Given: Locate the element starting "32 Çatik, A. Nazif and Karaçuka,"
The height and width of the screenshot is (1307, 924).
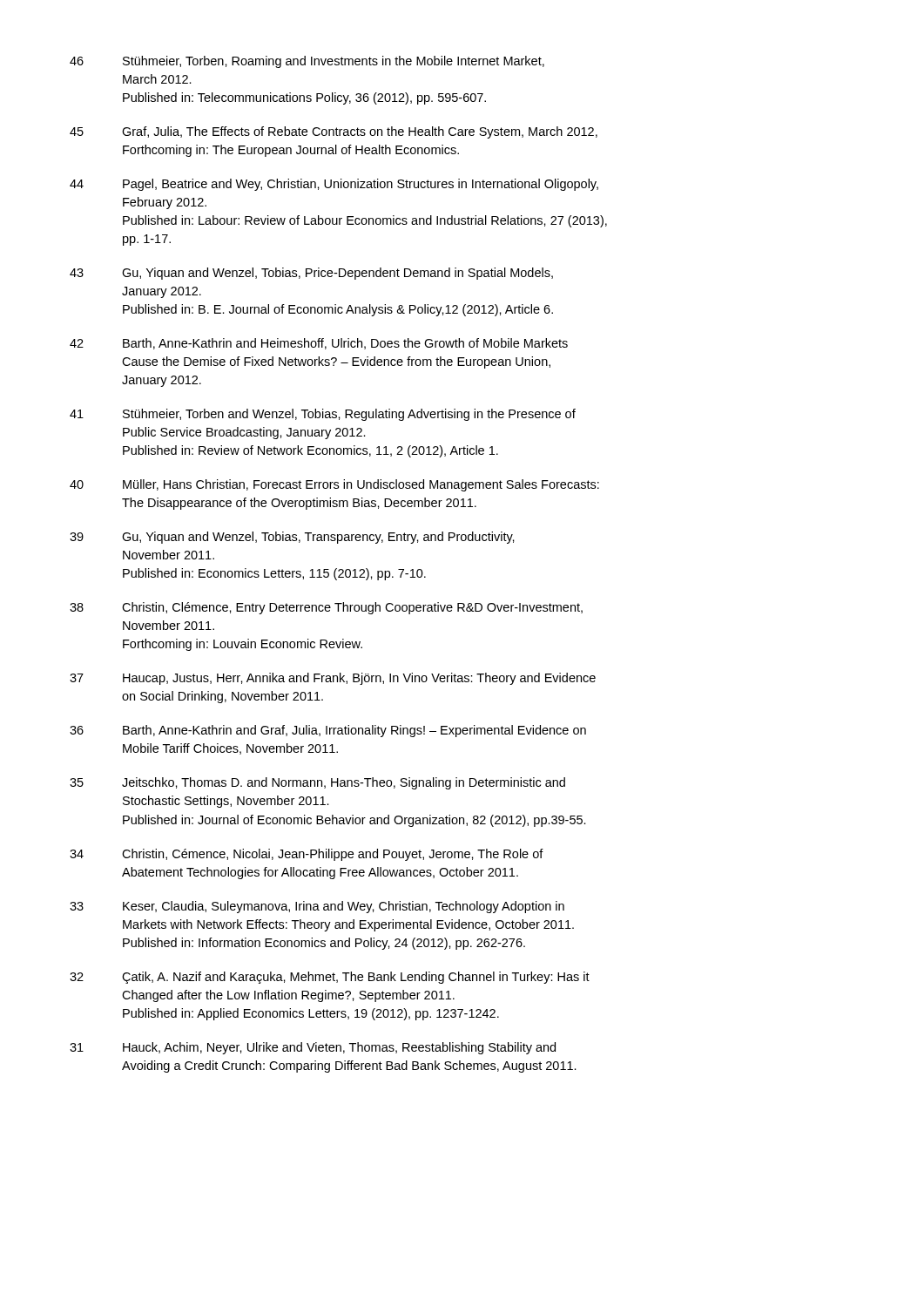Looking at the screenshot, I should [x=462, y=995].
